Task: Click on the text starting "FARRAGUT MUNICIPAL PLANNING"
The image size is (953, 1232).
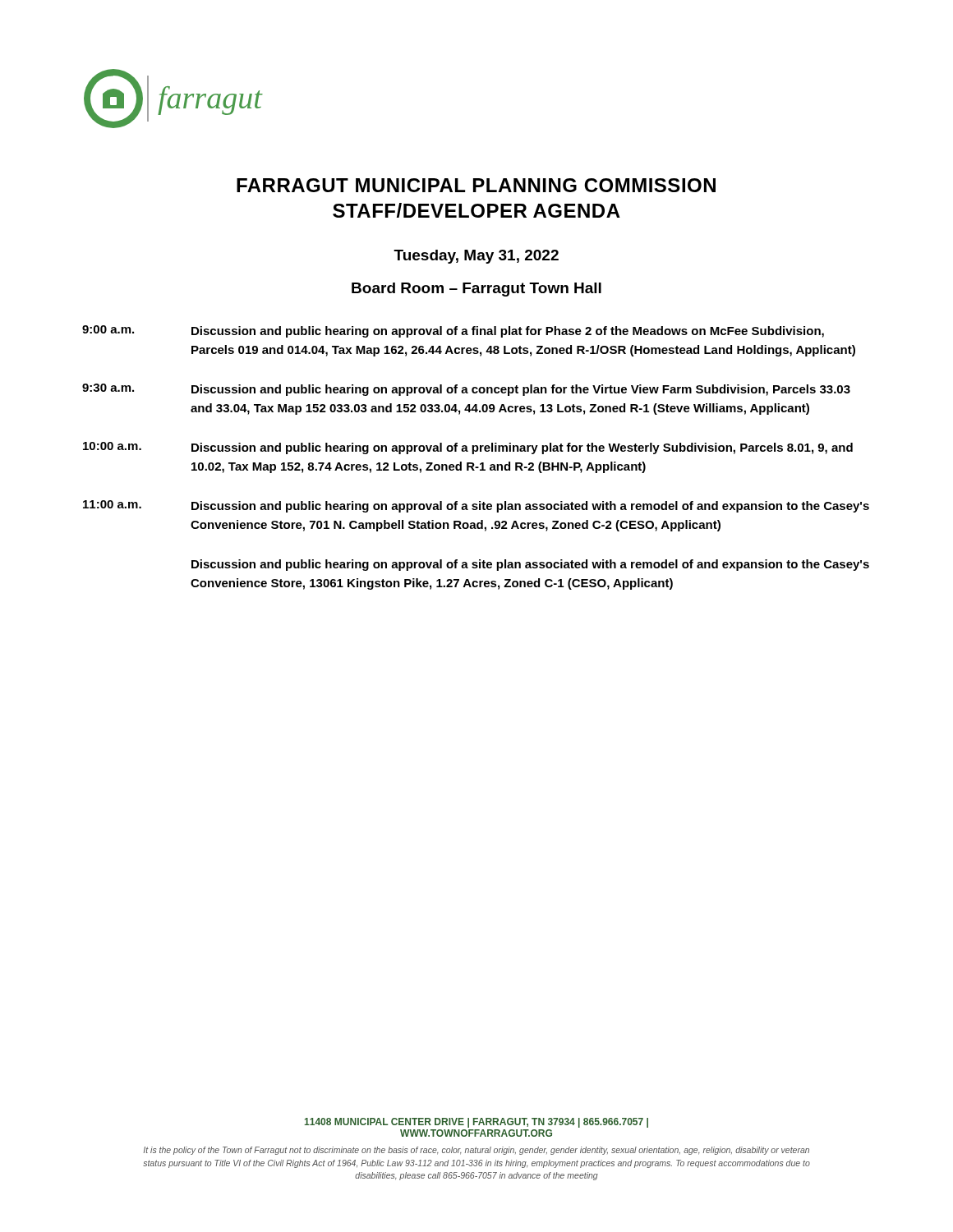Action: point(476,198)
